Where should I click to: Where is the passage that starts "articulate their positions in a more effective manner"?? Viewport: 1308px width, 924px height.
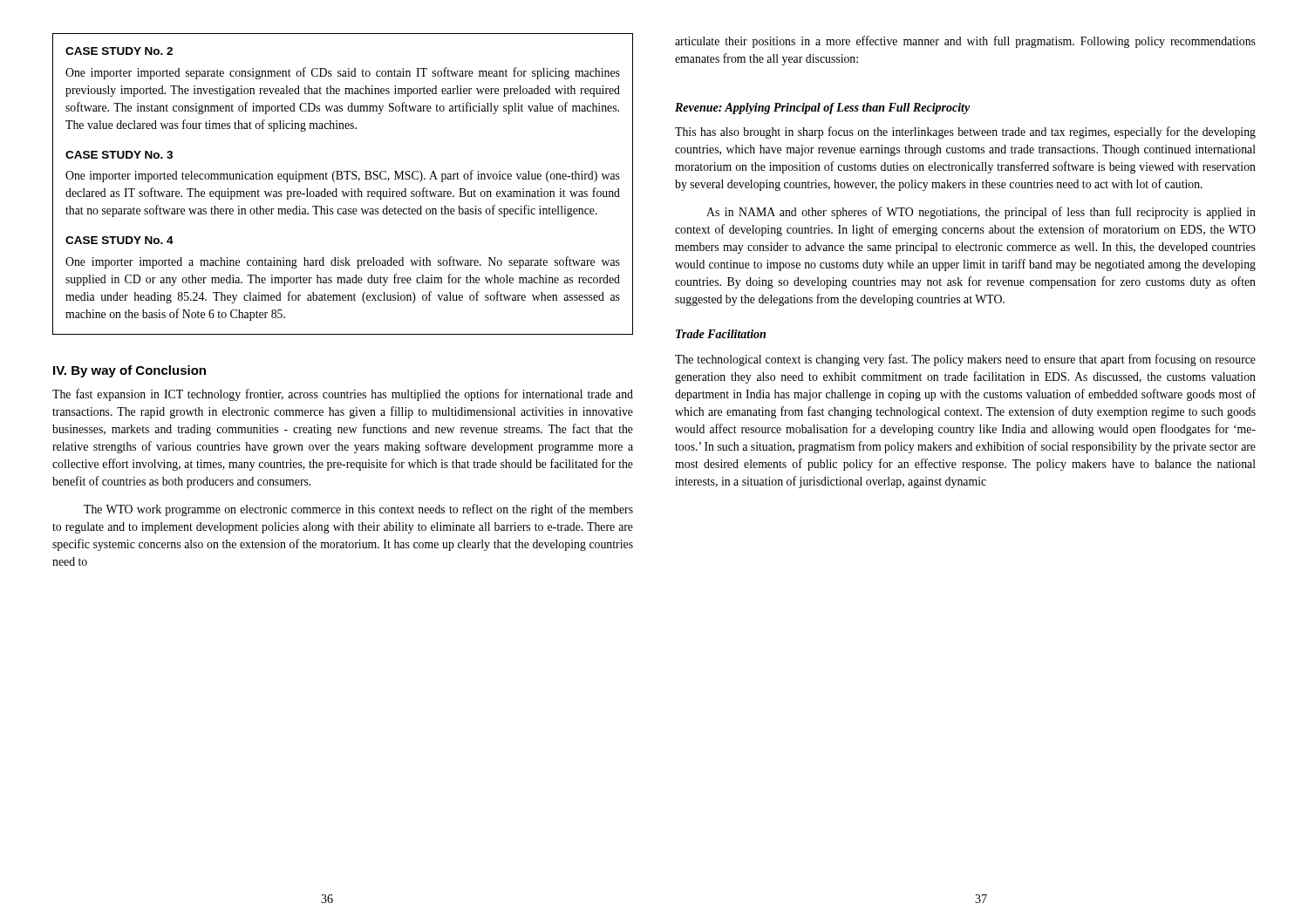965,50
